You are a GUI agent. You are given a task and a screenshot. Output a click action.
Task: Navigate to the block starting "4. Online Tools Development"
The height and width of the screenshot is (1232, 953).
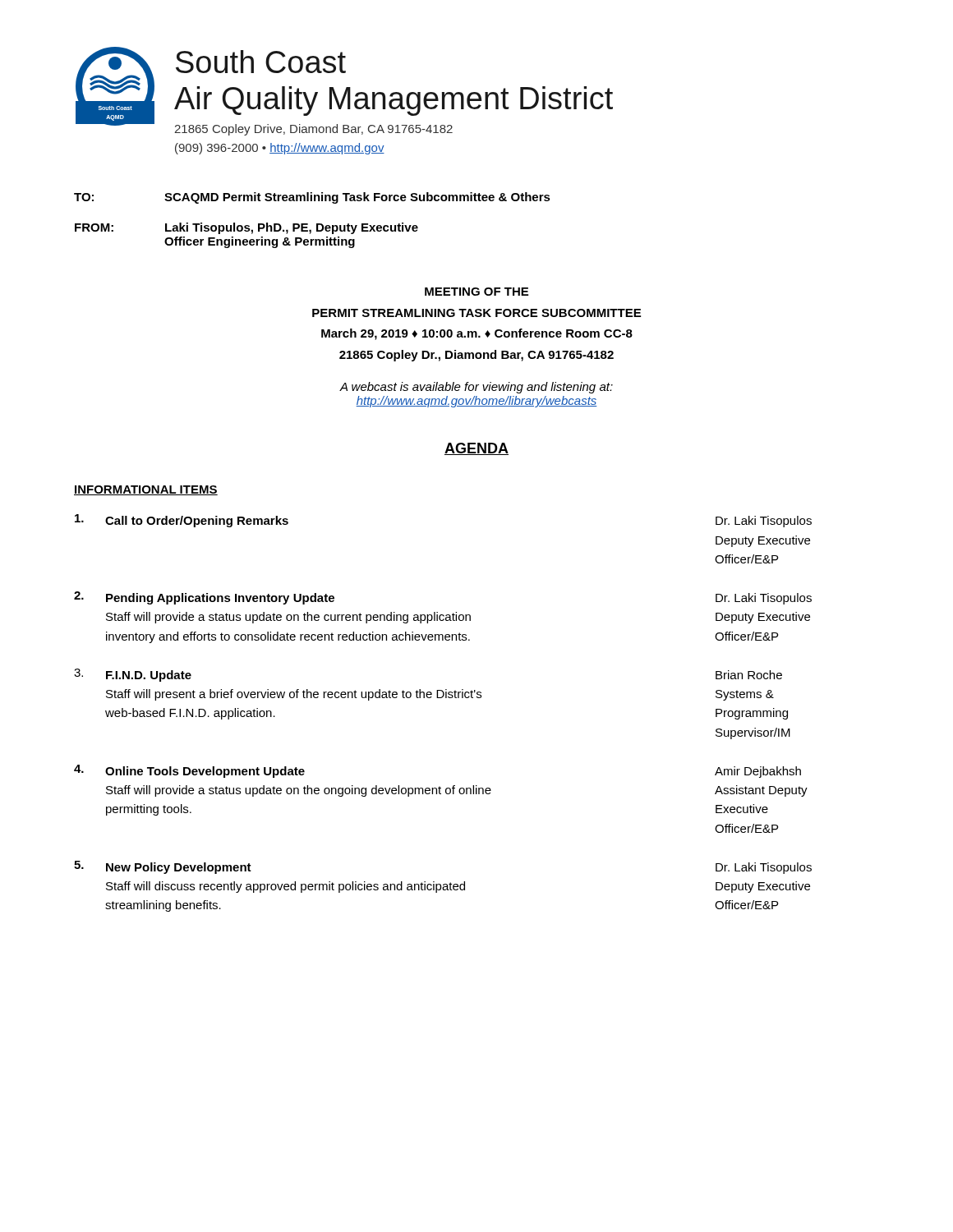pos(476,799)
